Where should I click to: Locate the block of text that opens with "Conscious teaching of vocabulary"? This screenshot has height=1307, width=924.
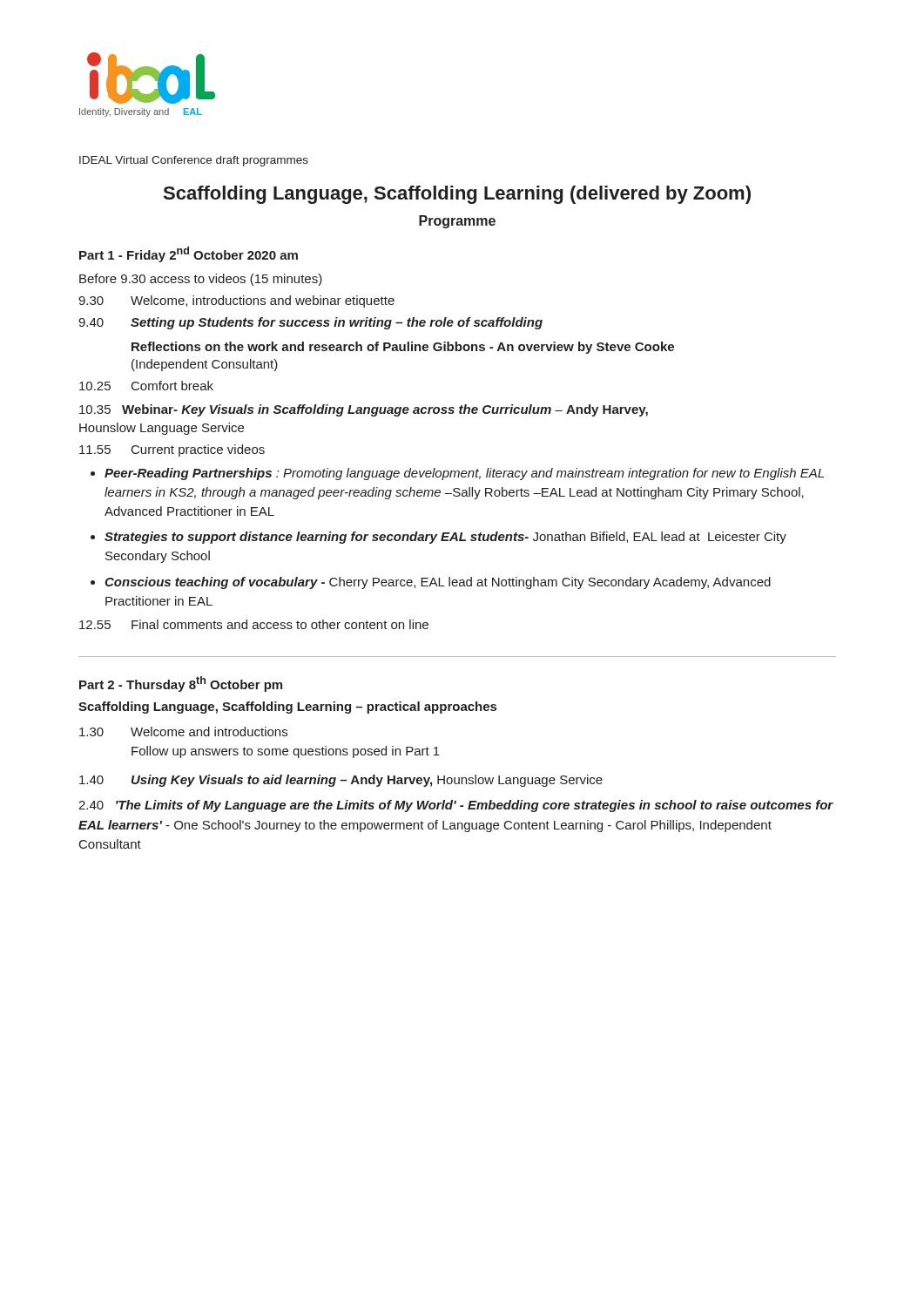click(438, 591)
